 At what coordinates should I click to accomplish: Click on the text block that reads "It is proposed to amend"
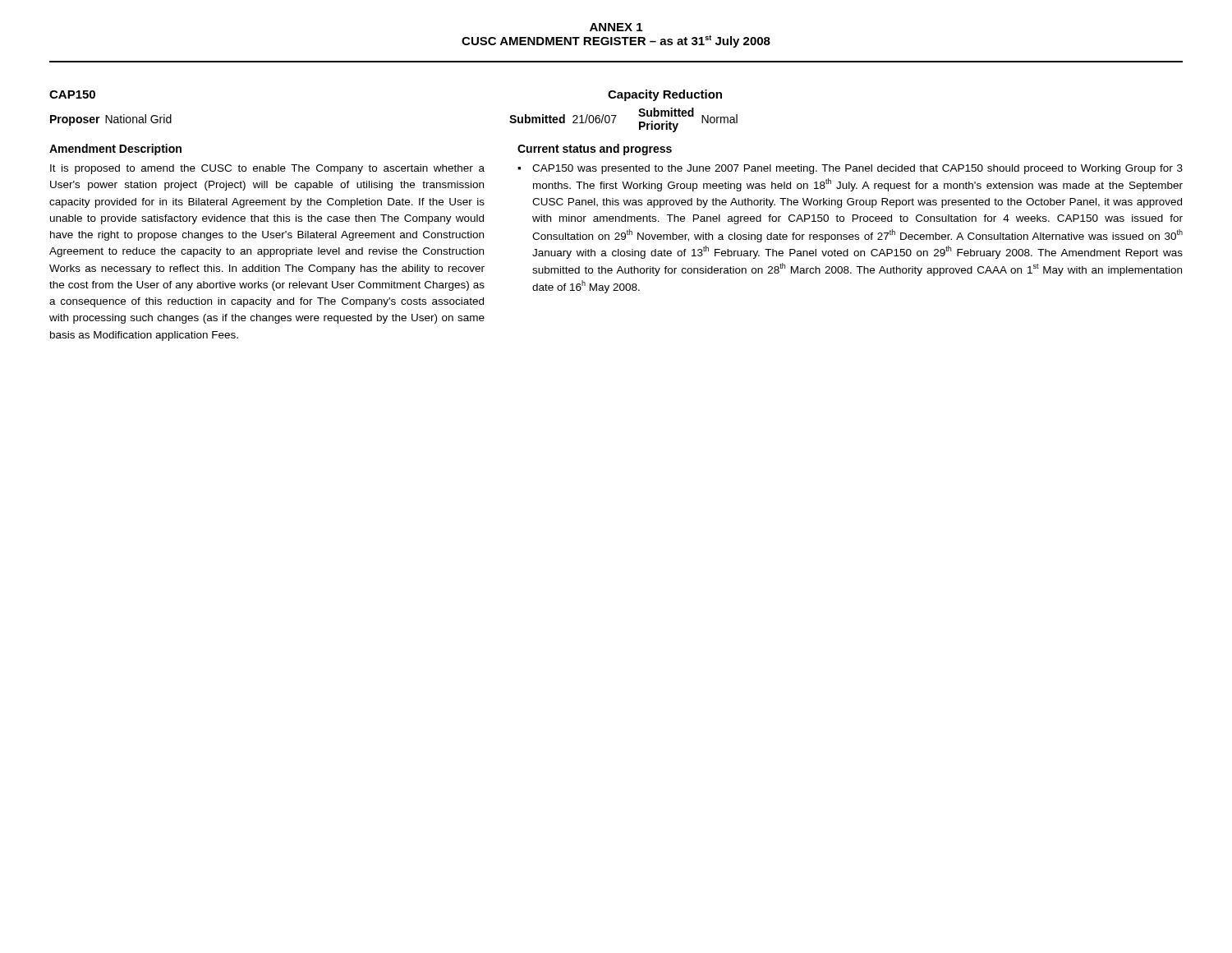tap(267, 251)
